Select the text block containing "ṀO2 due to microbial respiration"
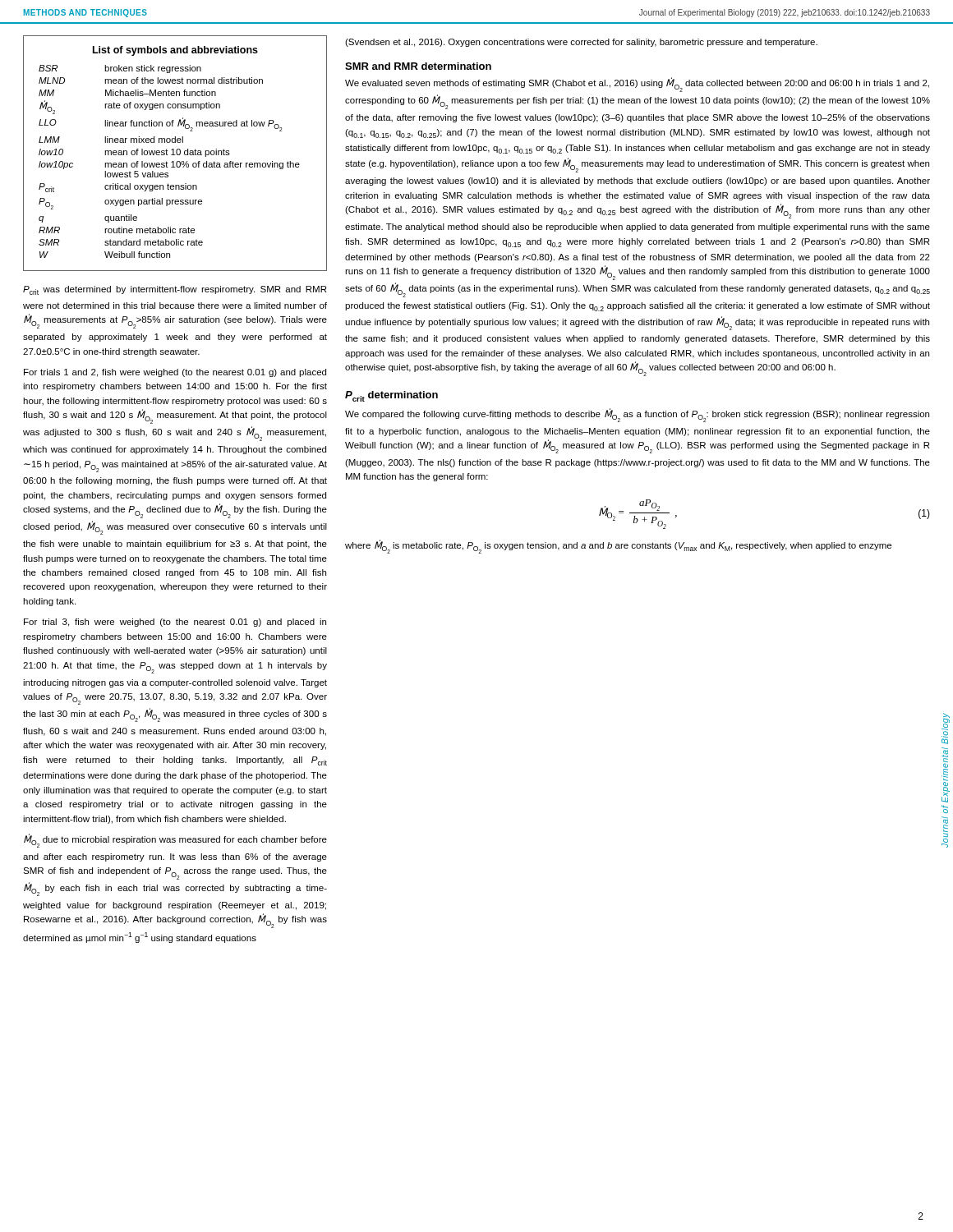 click(x=175, y=889)
